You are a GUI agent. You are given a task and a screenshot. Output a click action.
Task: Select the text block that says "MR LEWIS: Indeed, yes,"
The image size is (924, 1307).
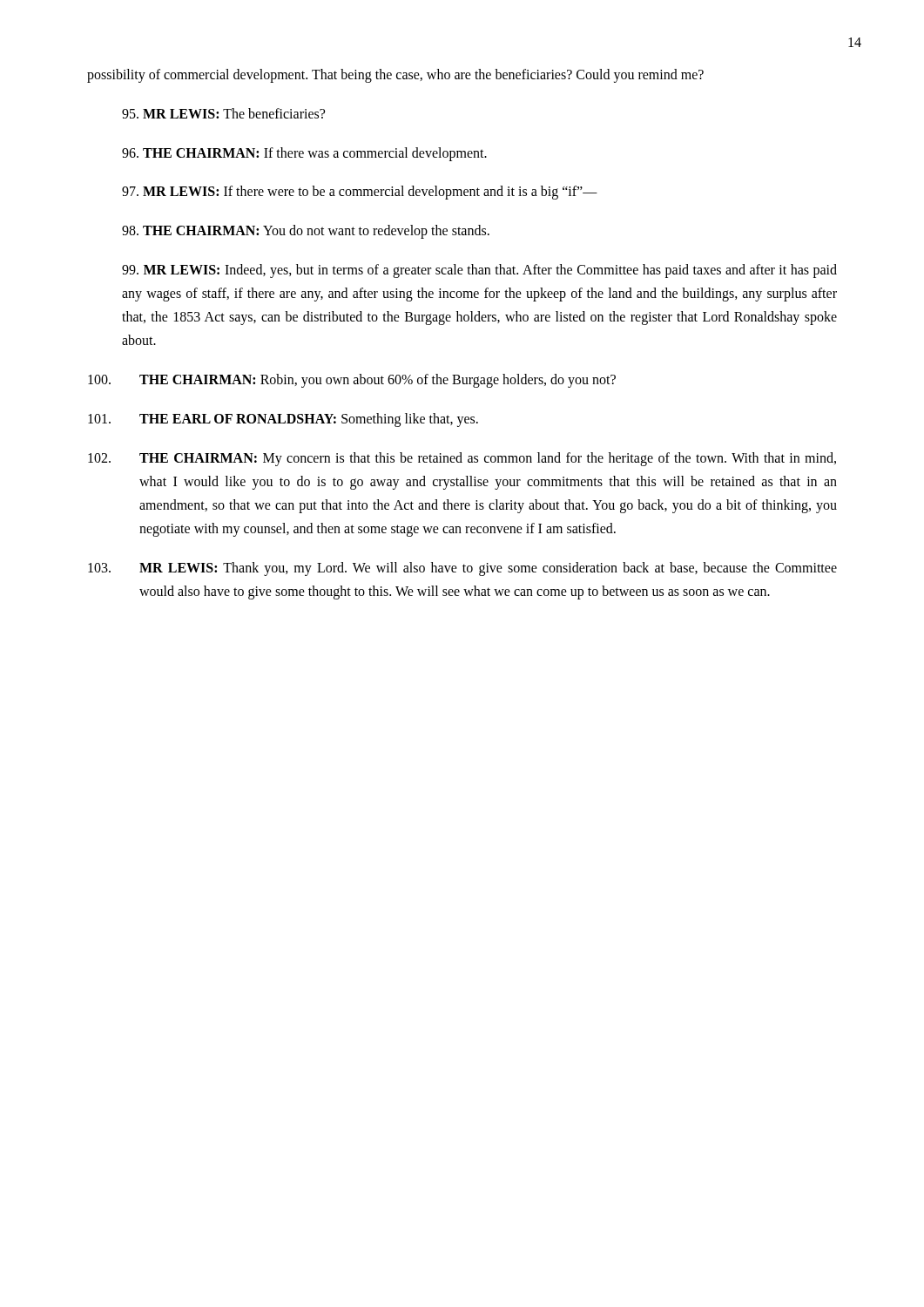click(x=479, y=305)
